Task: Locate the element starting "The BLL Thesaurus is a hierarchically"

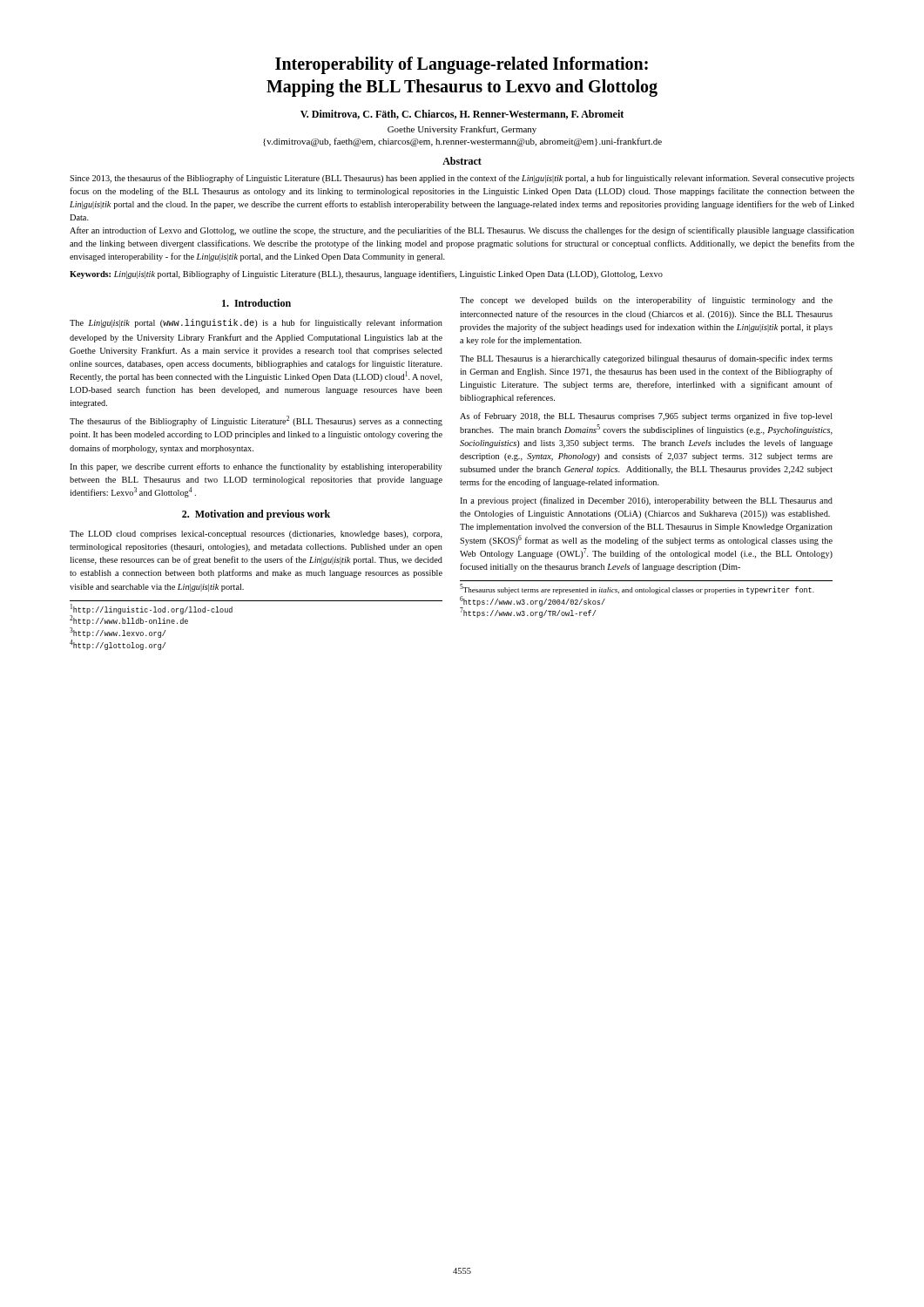Action: click(x=646, y=378)
